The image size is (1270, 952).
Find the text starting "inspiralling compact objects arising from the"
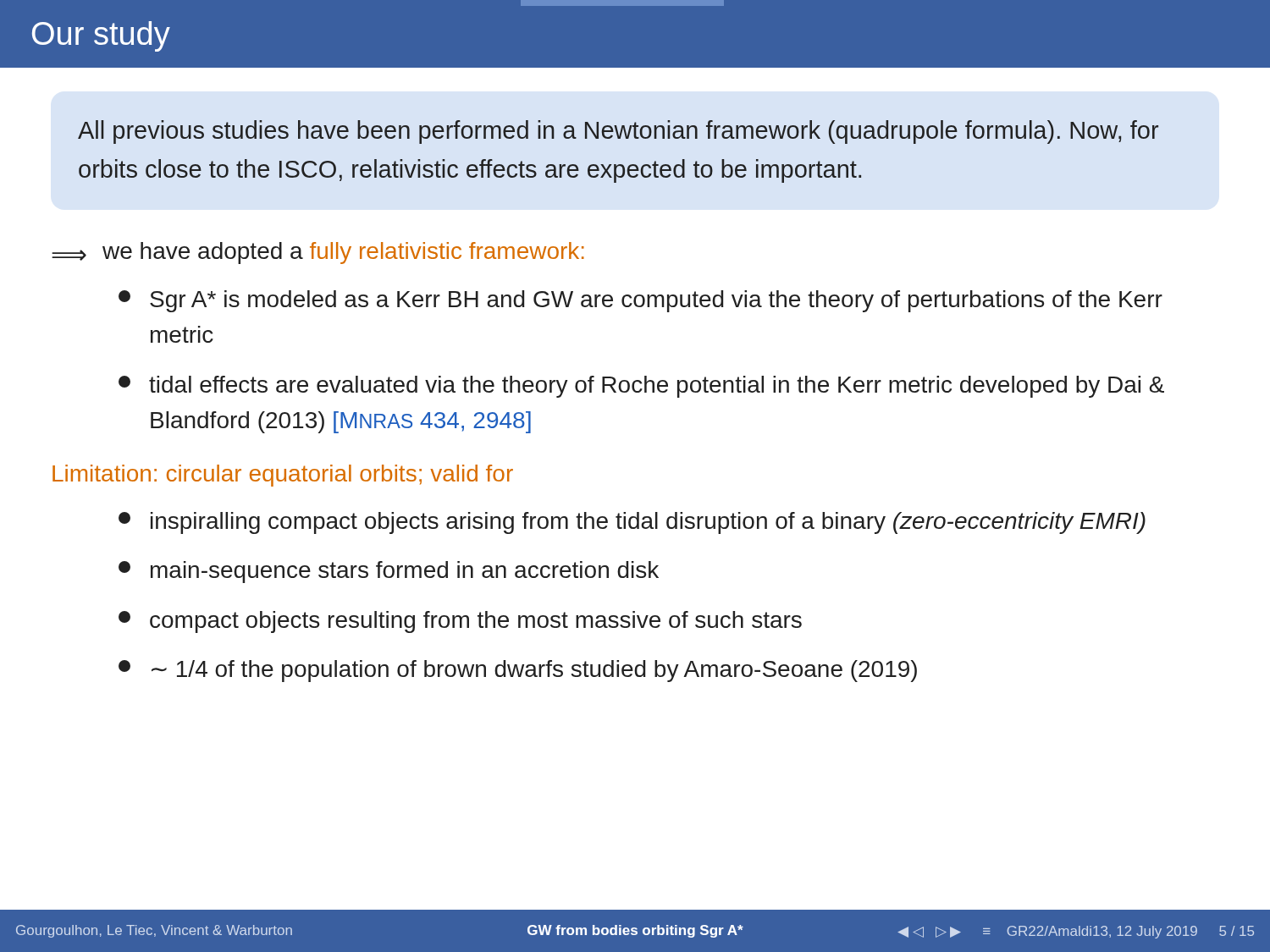632,521
